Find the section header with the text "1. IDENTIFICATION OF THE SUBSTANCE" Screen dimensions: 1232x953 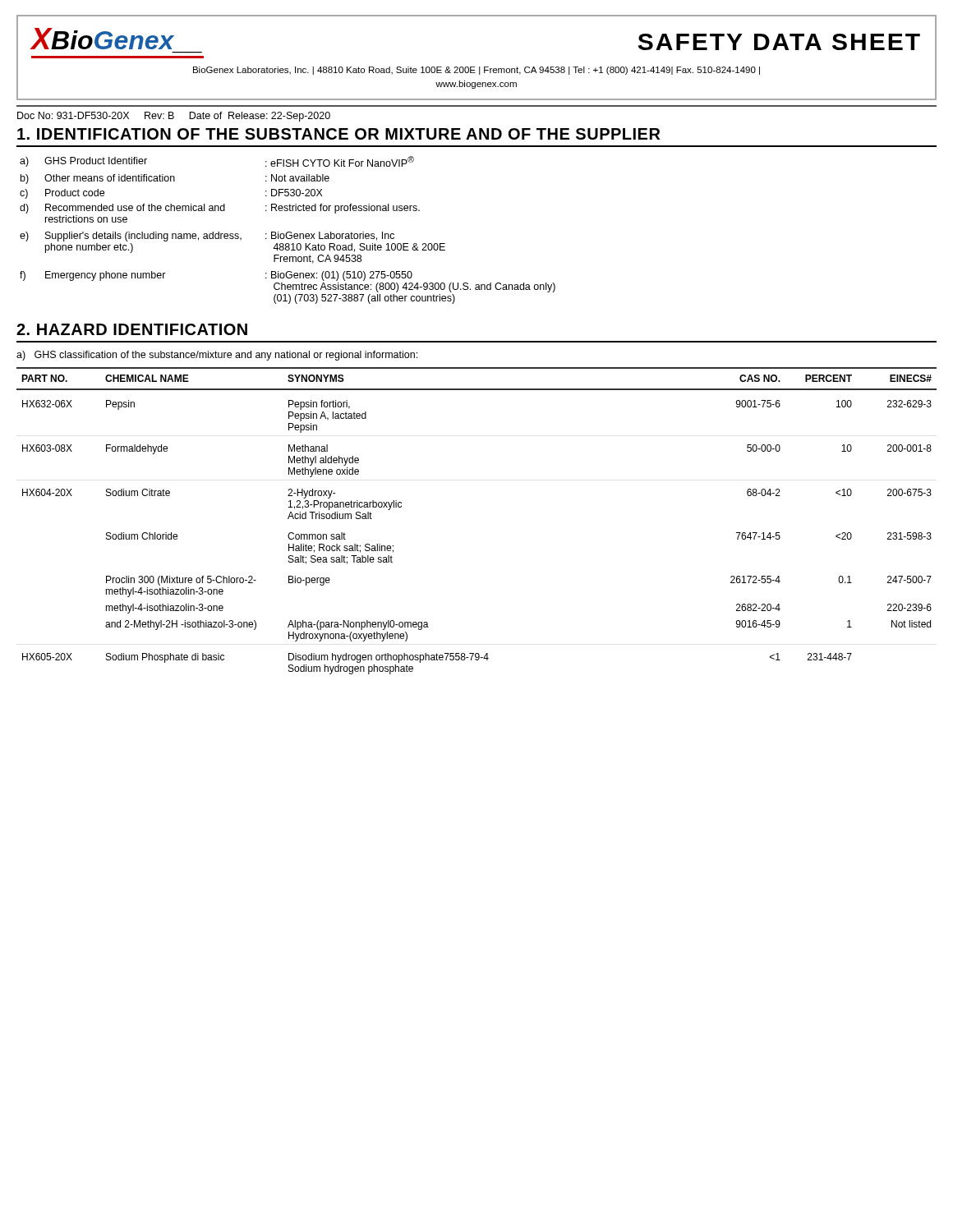click(x=339, y=133)
